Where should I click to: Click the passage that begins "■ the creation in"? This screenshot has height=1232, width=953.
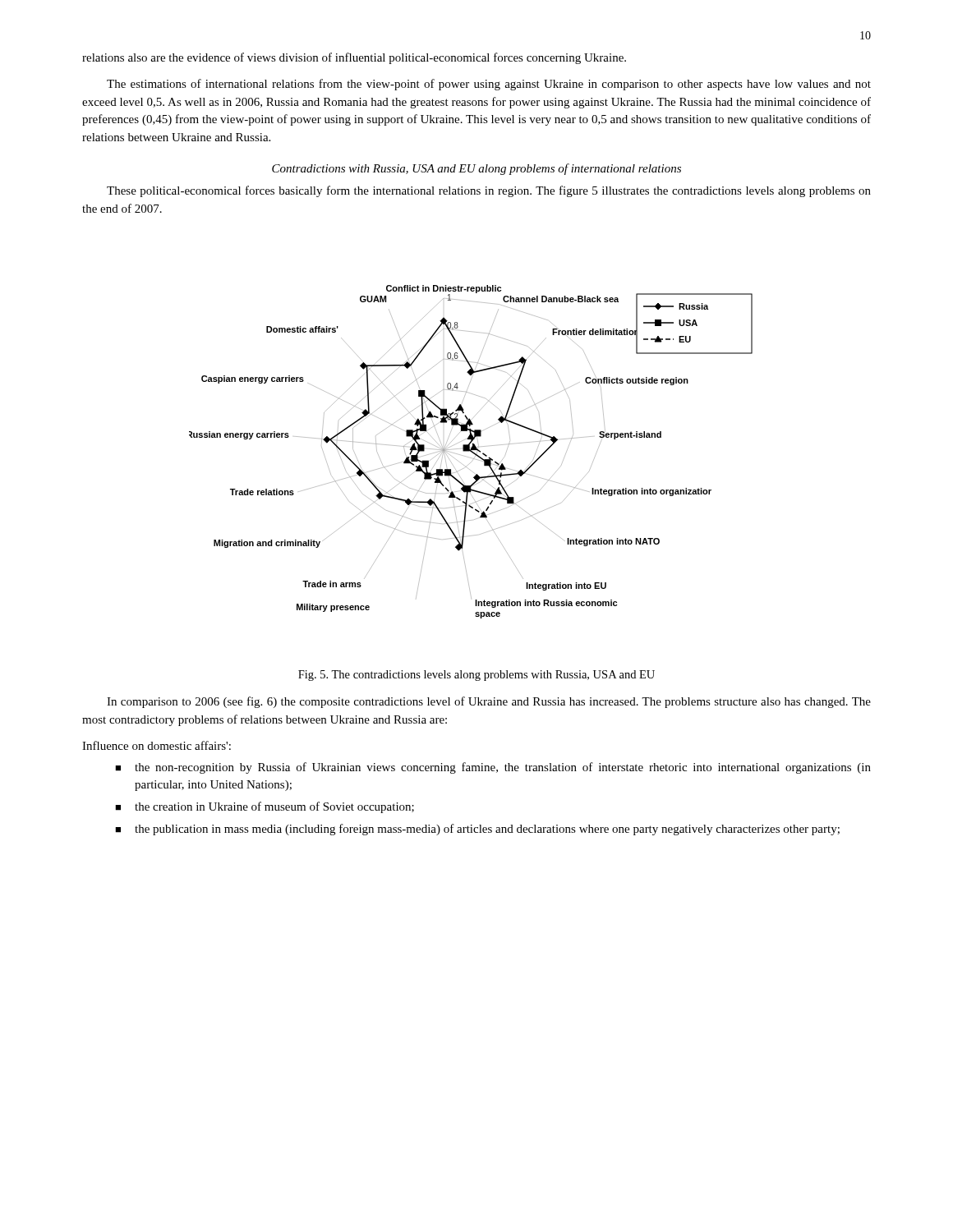pyautogui.click(x=265, y=807)
